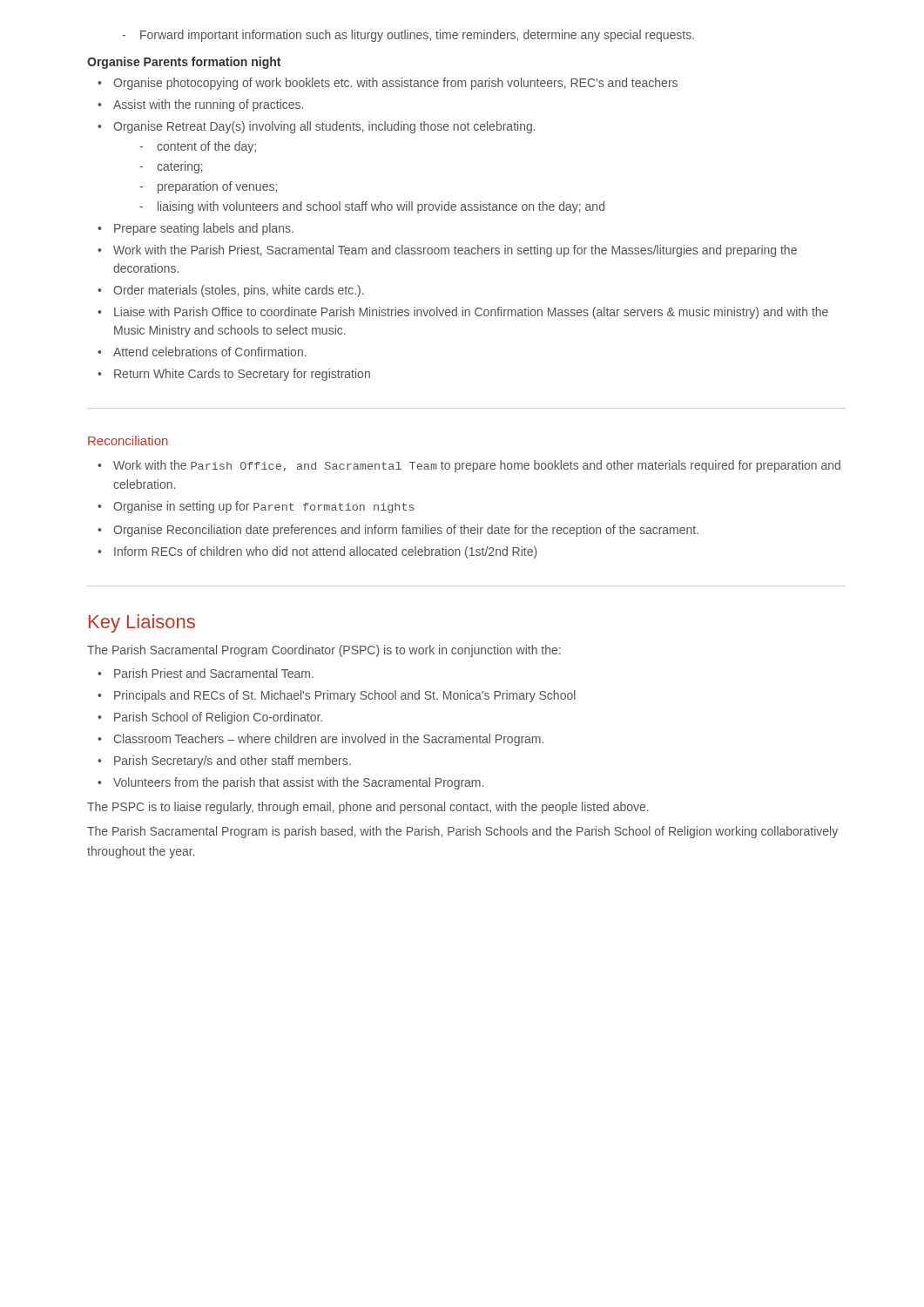This screenshot has width=924, height=1307.
Task: Click on the block starting "Classroom Teachers – where children are"
Action: point(466,739)
